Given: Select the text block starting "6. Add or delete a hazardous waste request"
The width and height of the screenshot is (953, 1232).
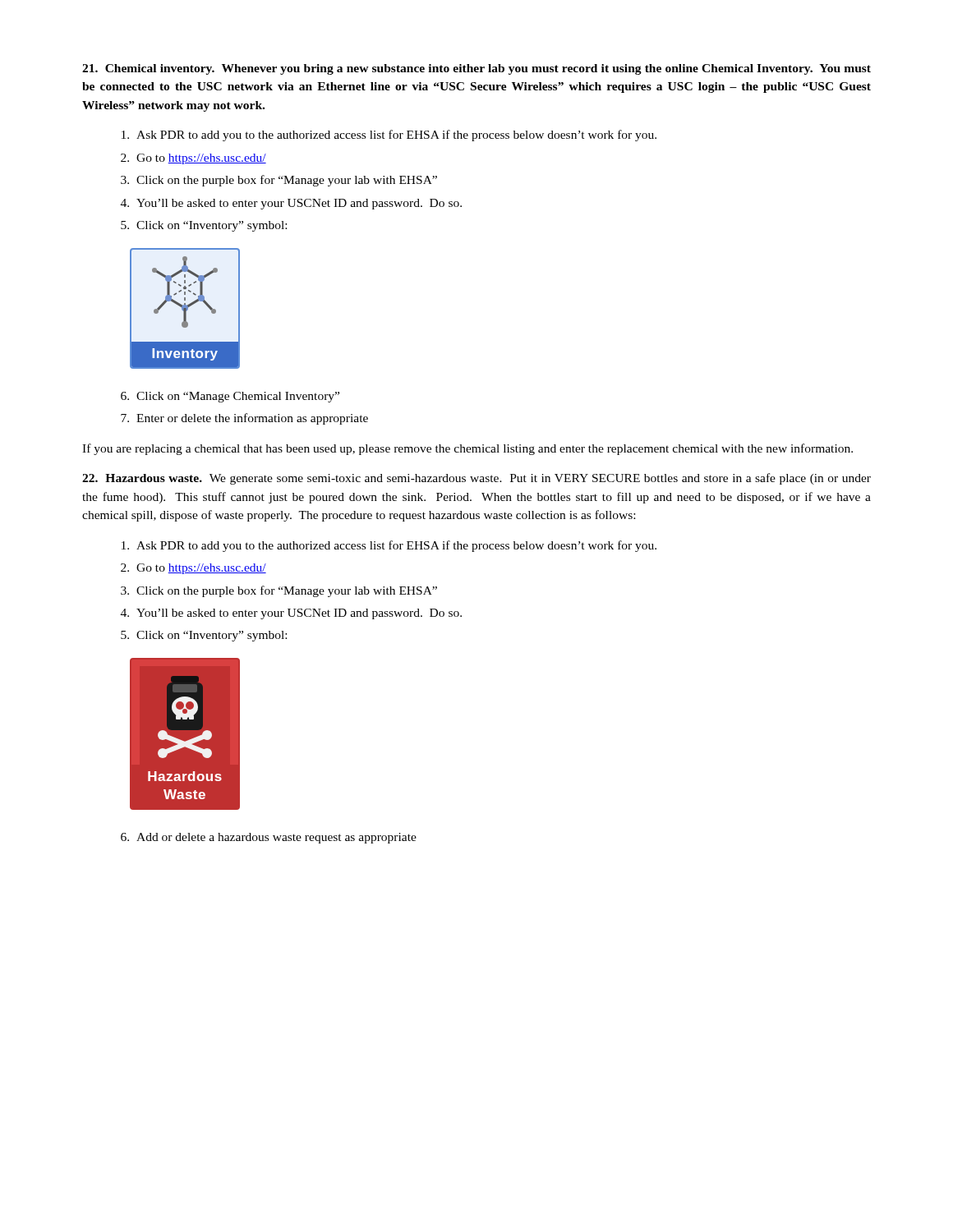Looking at the screenshot, I should pos(262,837).
